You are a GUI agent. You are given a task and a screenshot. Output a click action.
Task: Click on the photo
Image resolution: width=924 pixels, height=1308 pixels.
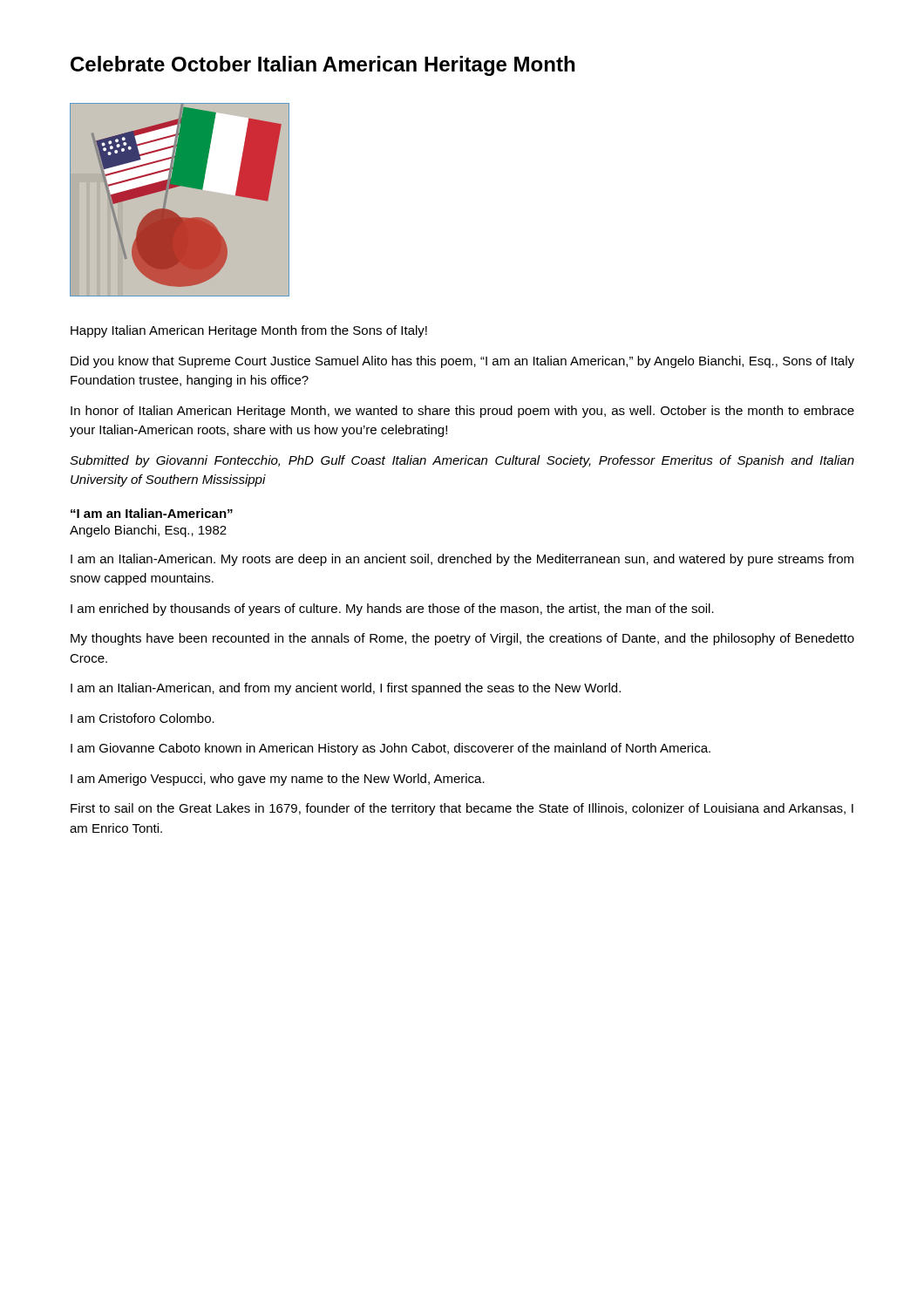pos(462,200)
